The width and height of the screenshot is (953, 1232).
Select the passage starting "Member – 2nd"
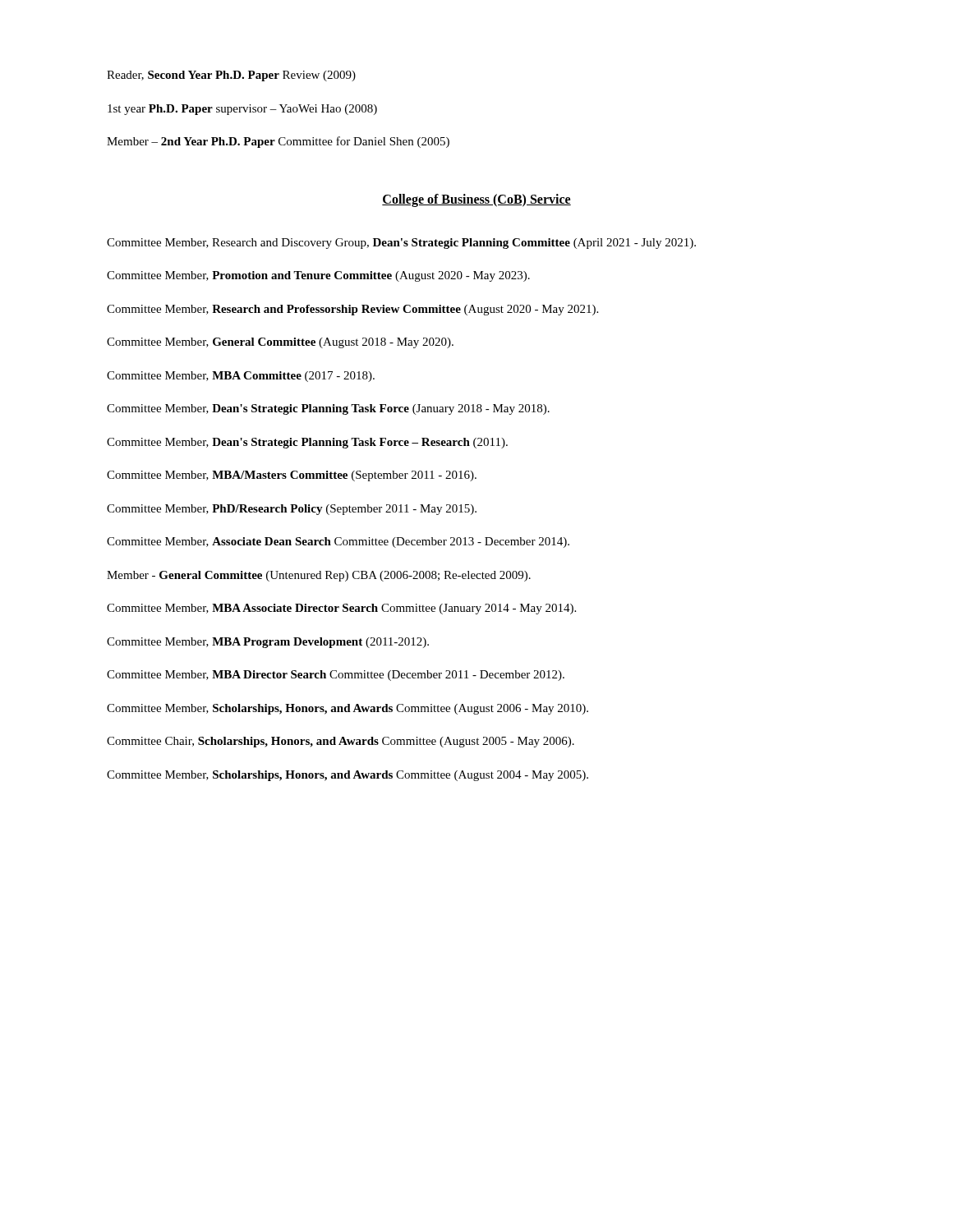(278, 141)
